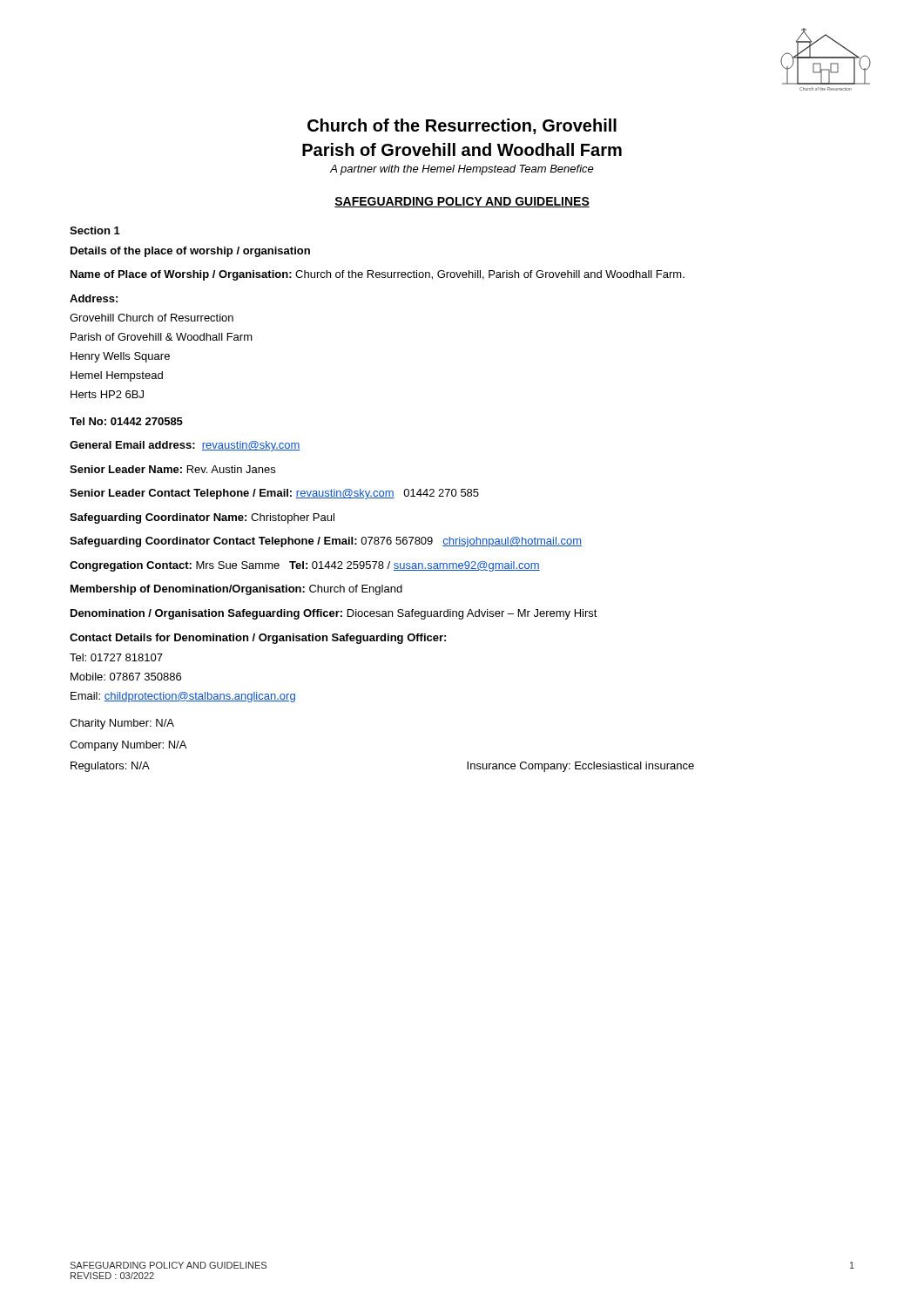Locate the text "Charity Number: N/A"

122,723
